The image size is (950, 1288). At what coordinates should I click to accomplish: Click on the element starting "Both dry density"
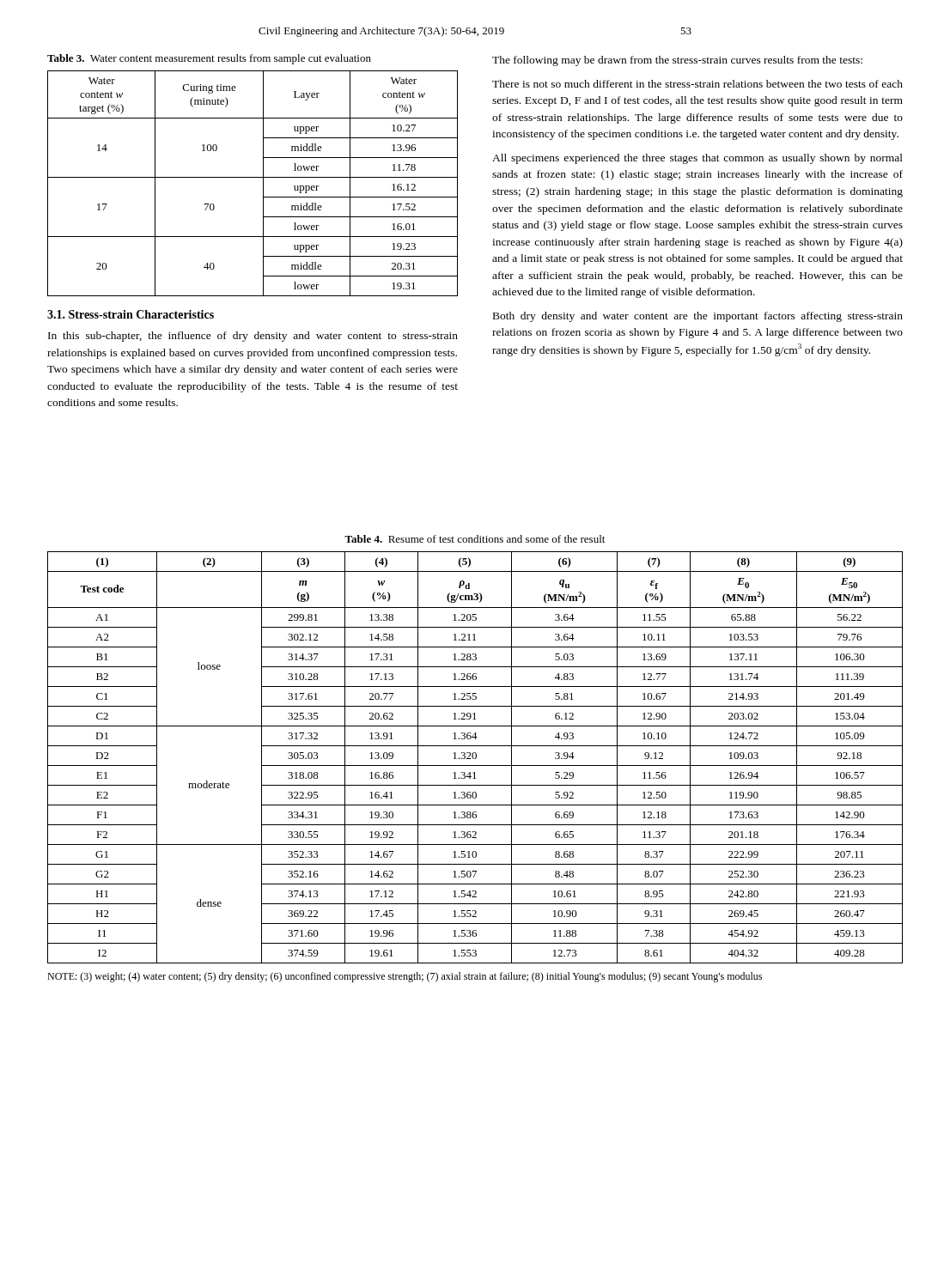[x=697, y=332]
